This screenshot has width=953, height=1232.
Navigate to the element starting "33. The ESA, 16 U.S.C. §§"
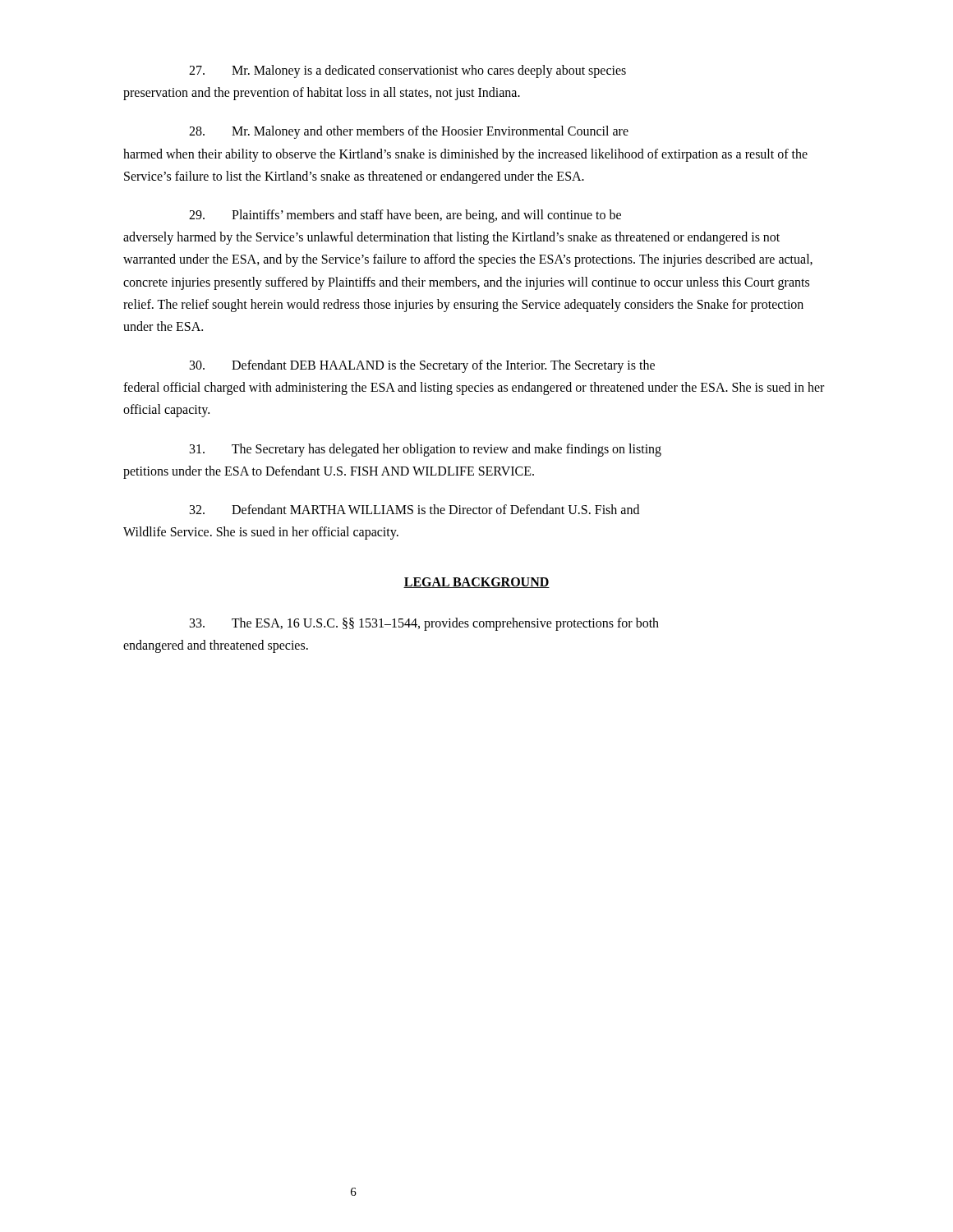tap(476, 632)
